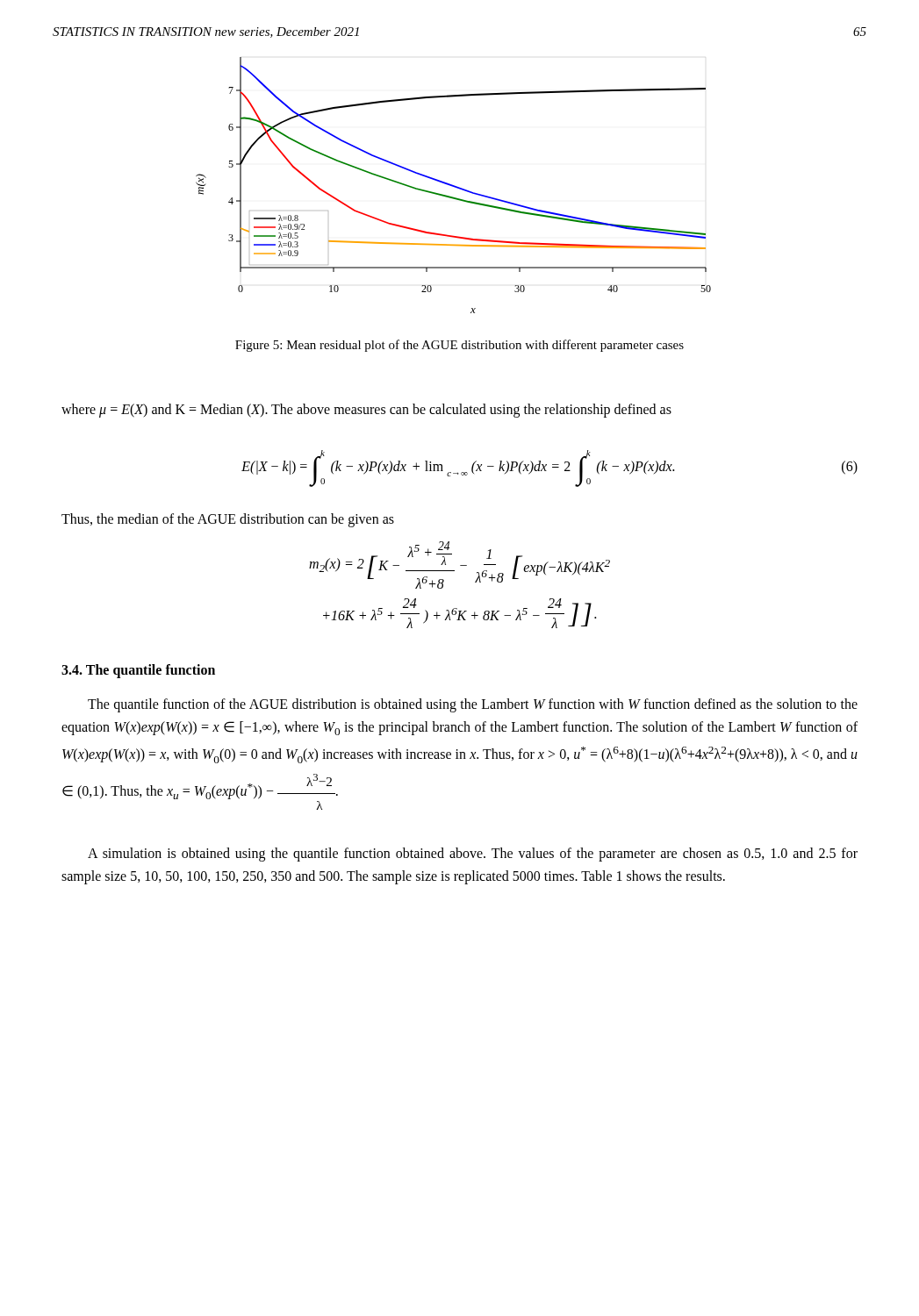
Task: Click on the text block that says "The quantile function of the AGUE"
Action: [460, 755]
